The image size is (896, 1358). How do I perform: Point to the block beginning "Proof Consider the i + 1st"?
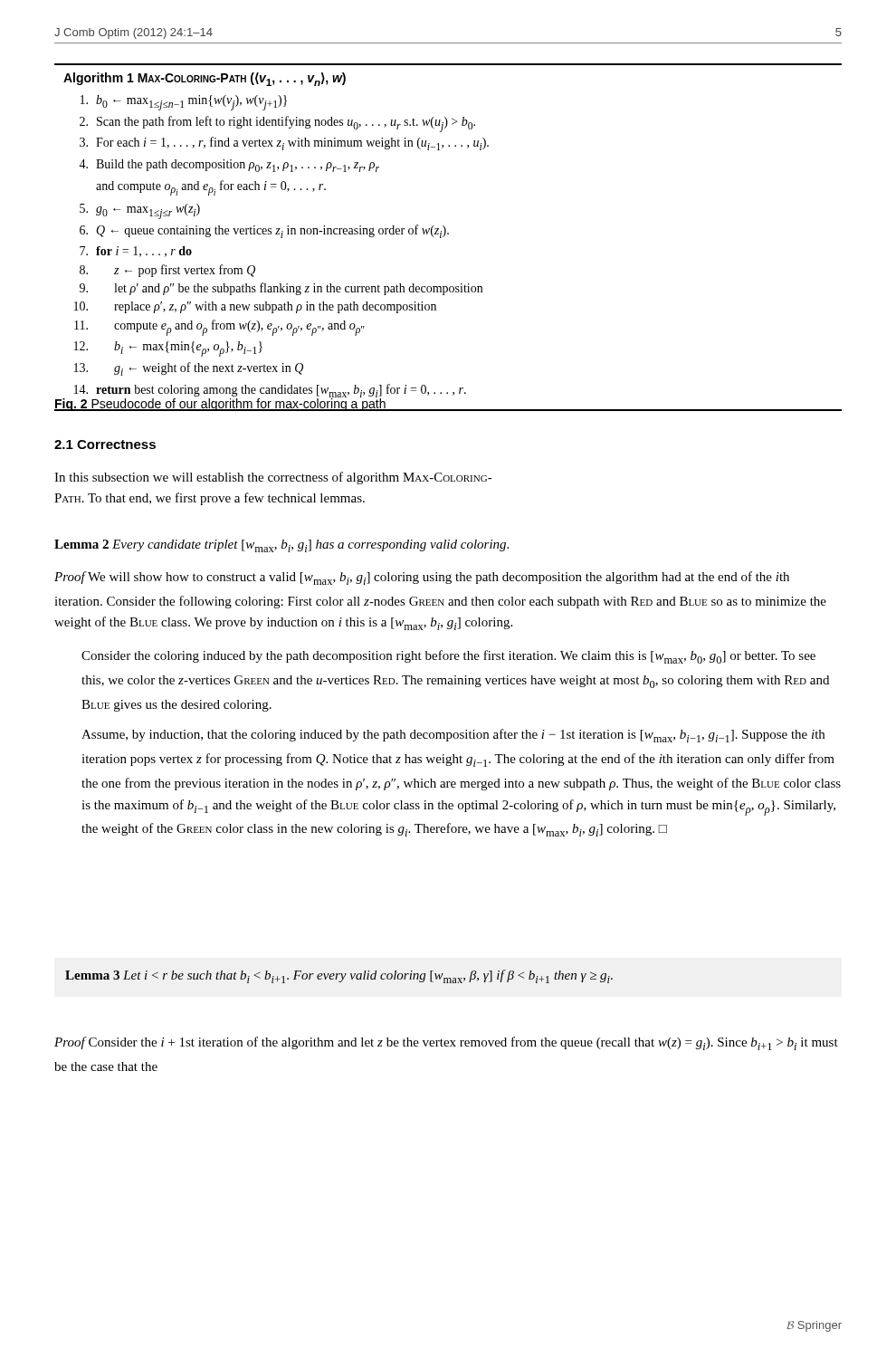pos(448,1055)
